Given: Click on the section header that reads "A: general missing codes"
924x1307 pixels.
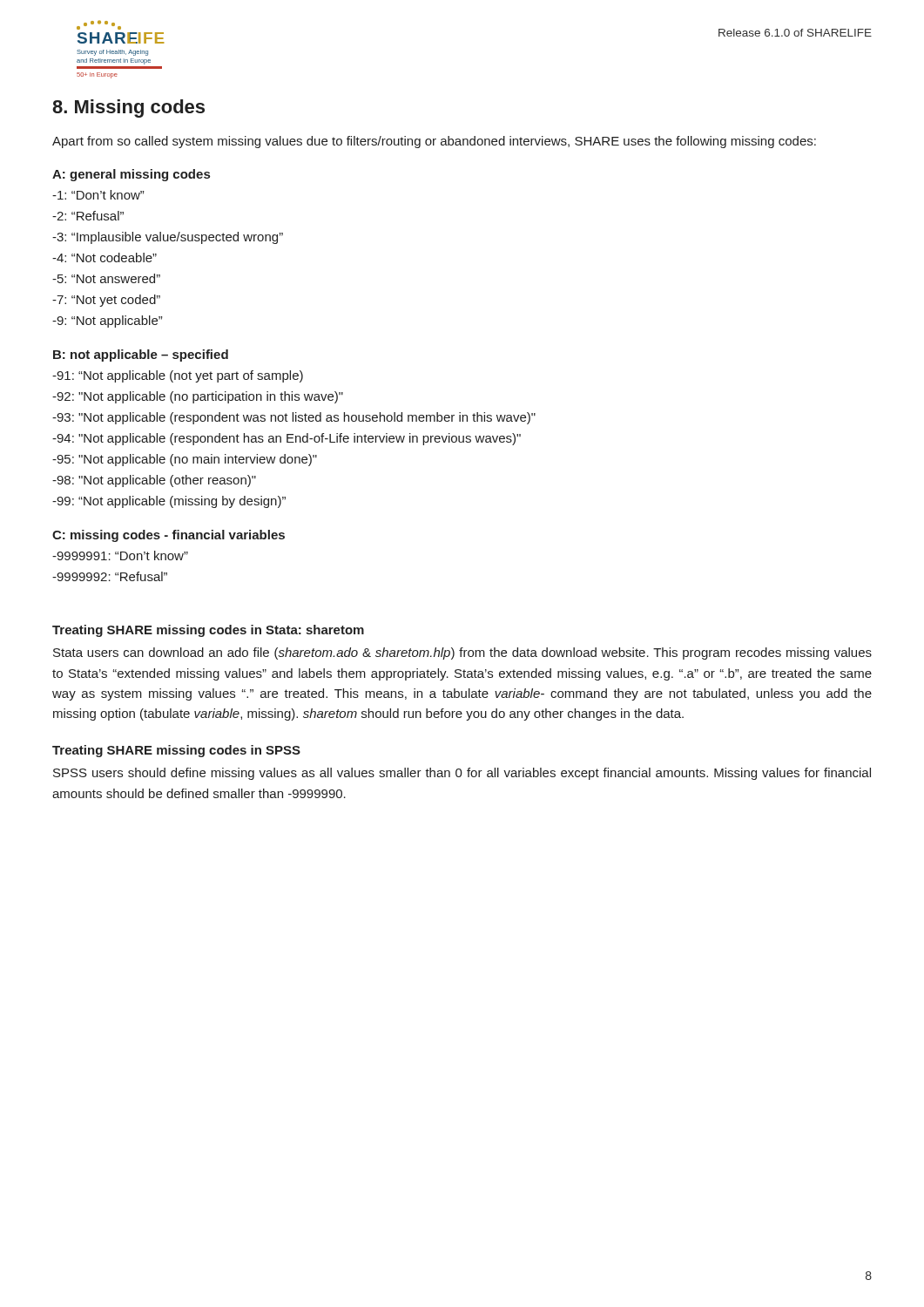Looking at the screenshot, I should click(x=131, y=174).
